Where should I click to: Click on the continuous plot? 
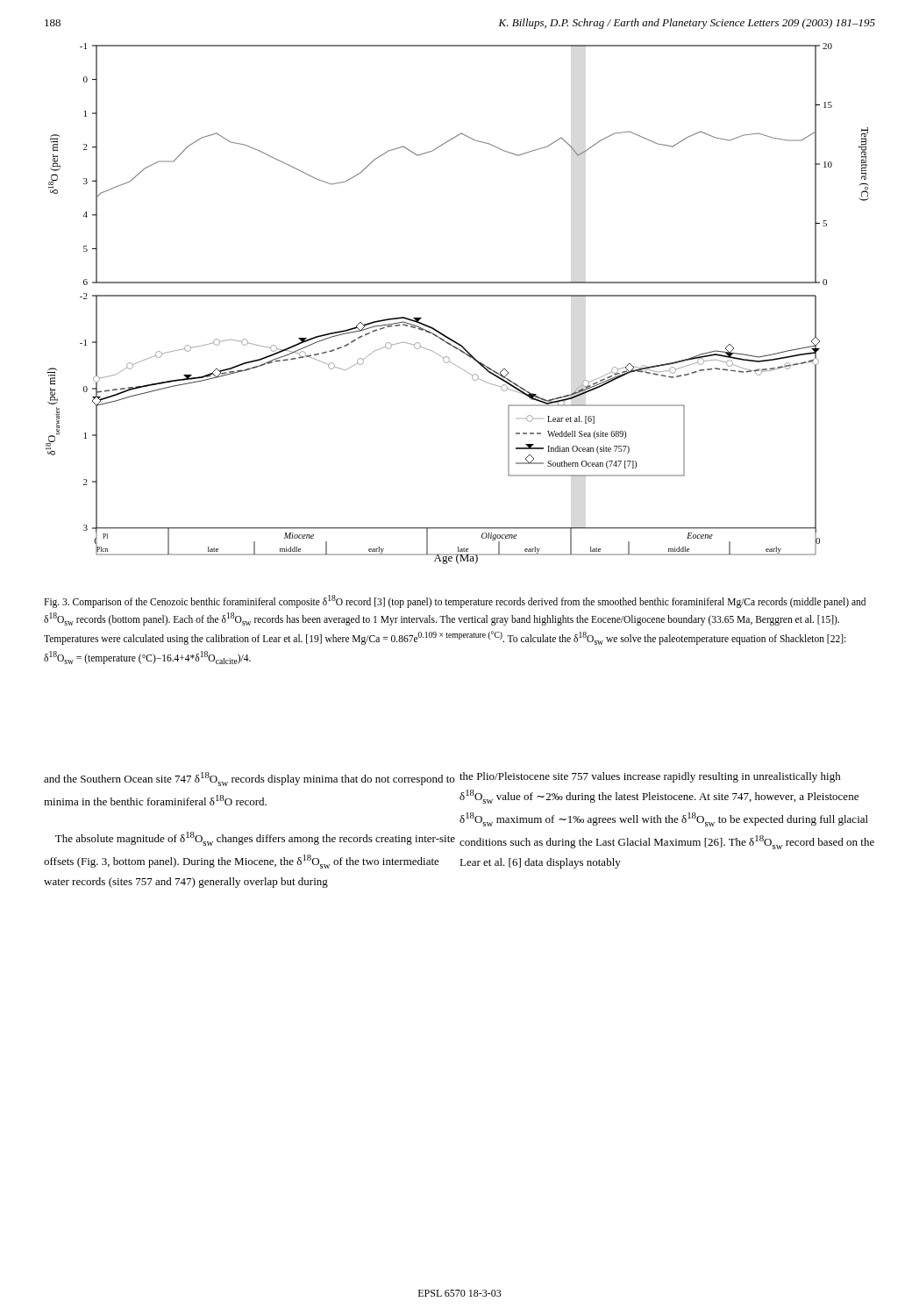460,311
